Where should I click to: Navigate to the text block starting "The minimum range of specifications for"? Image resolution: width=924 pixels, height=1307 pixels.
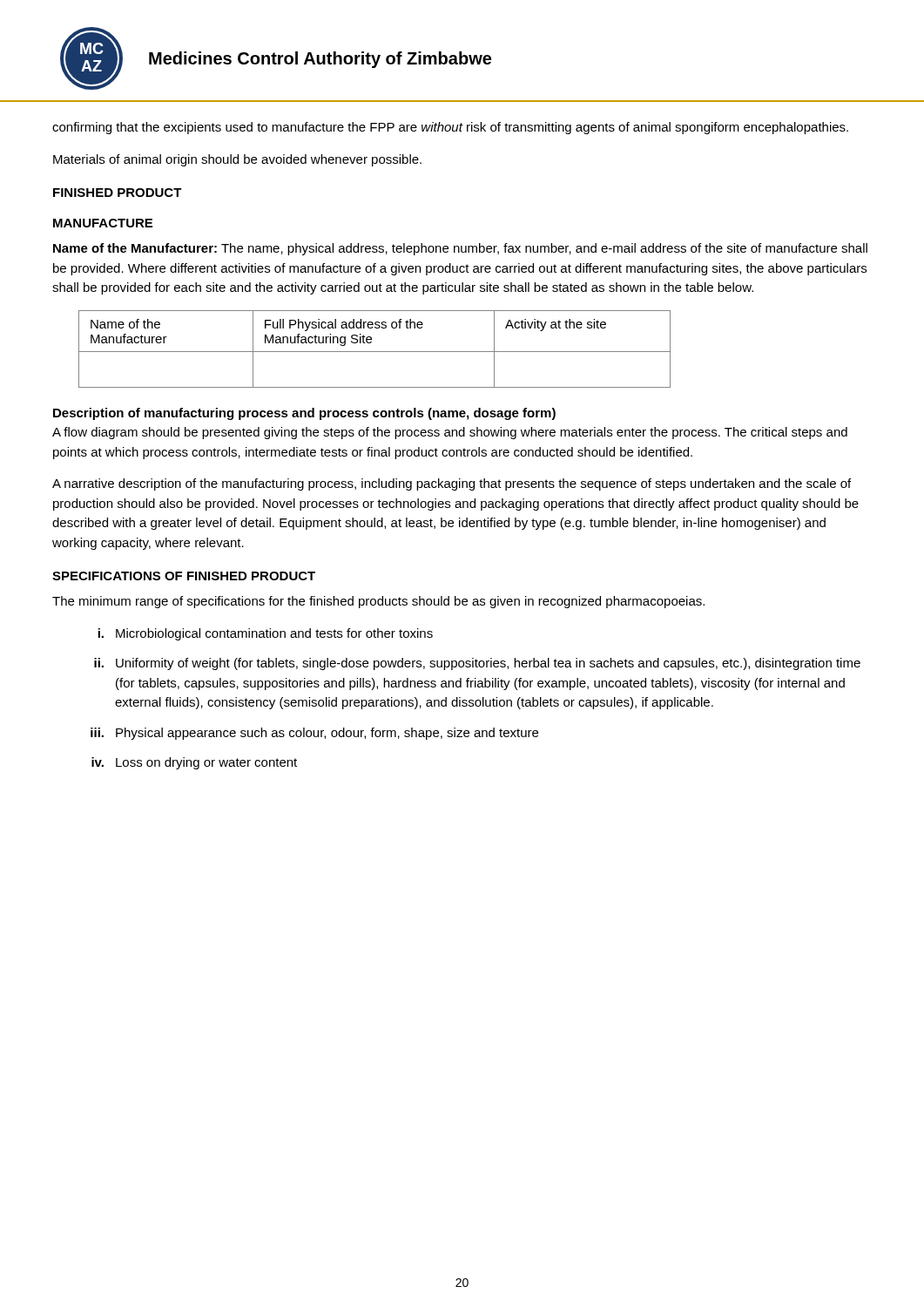[379, 601]
